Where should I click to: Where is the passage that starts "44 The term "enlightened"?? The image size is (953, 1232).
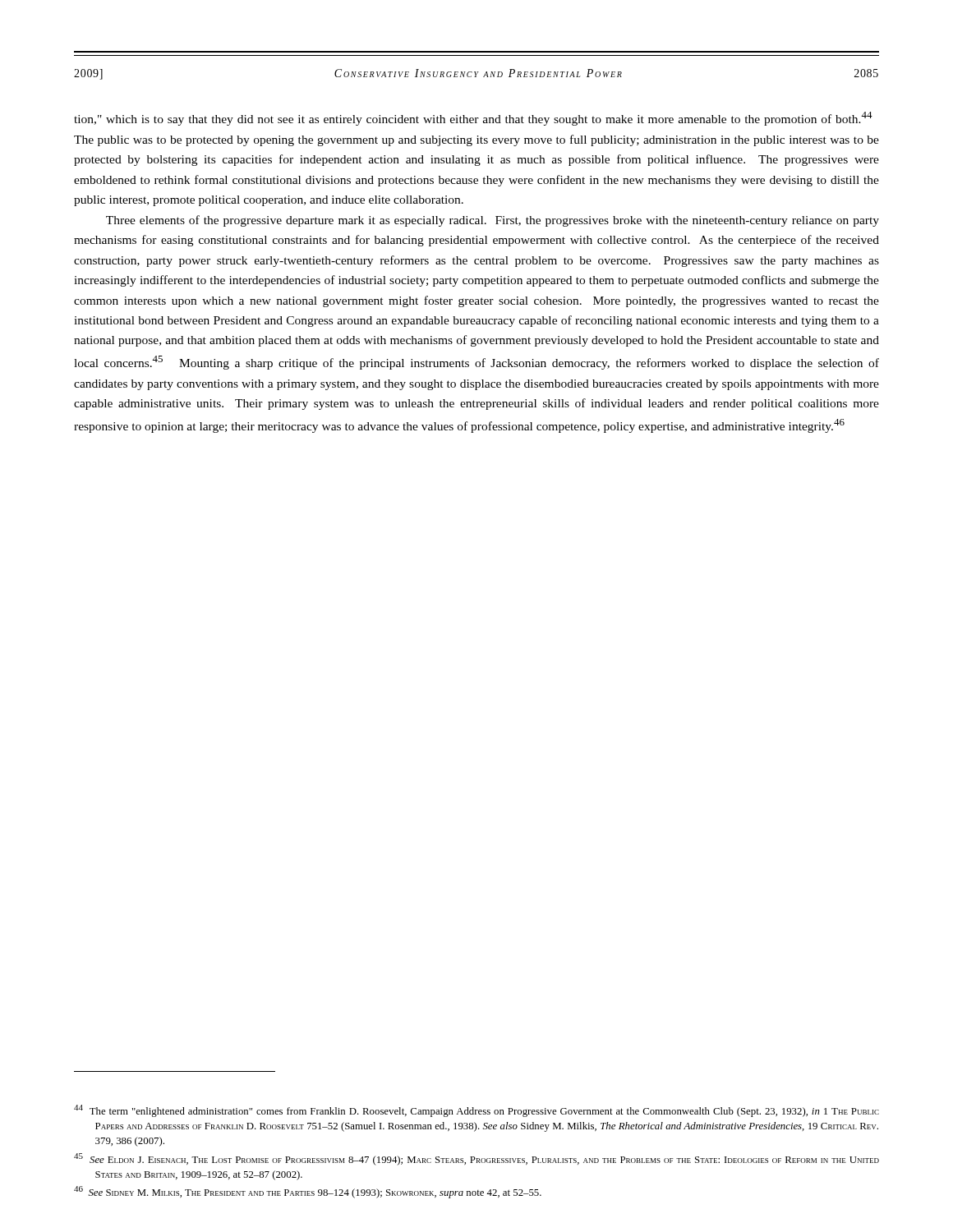click(476, 1125)
